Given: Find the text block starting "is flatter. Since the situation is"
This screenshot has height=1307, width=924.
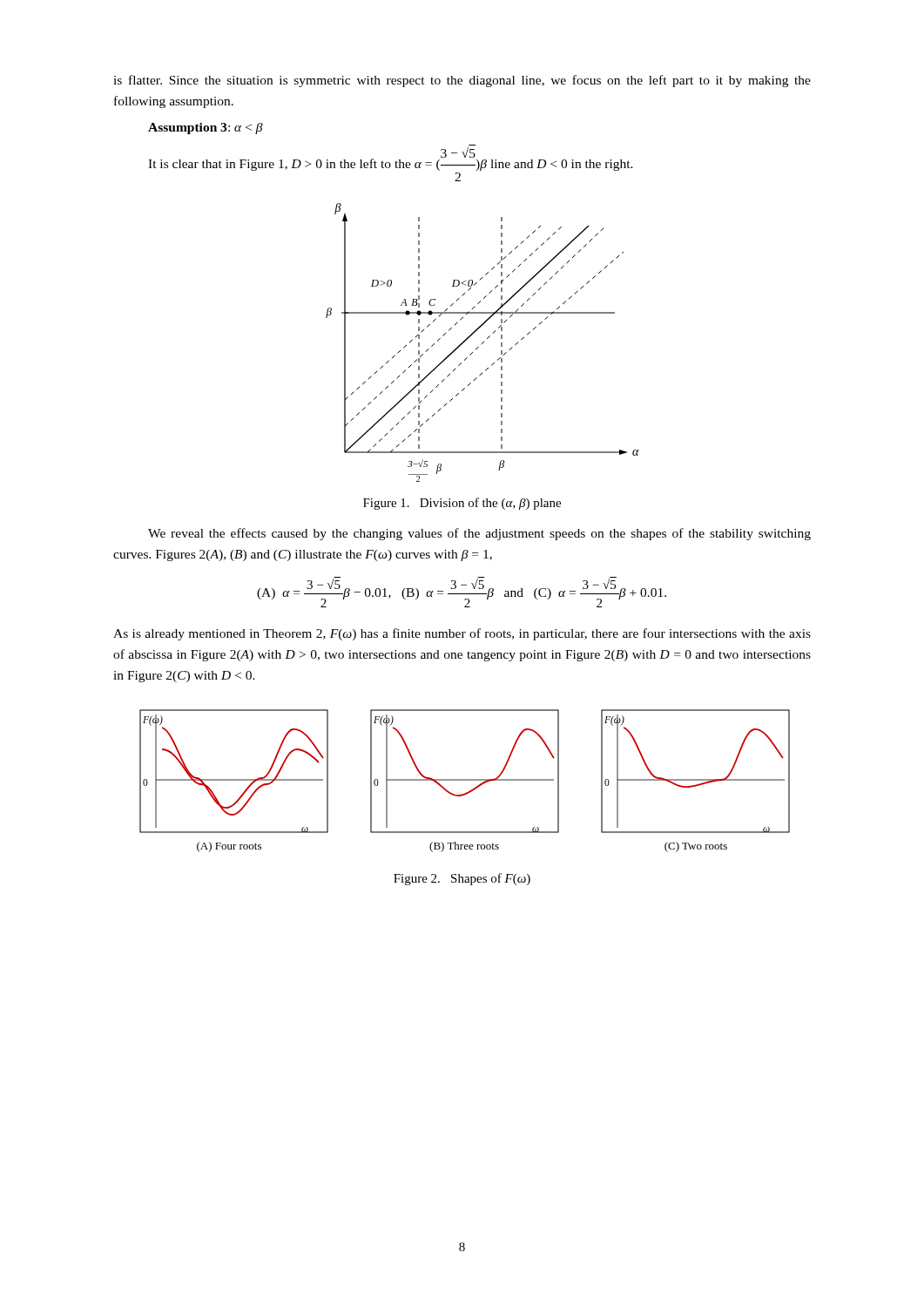Looking at the screenshot, I should coord(462,90).
